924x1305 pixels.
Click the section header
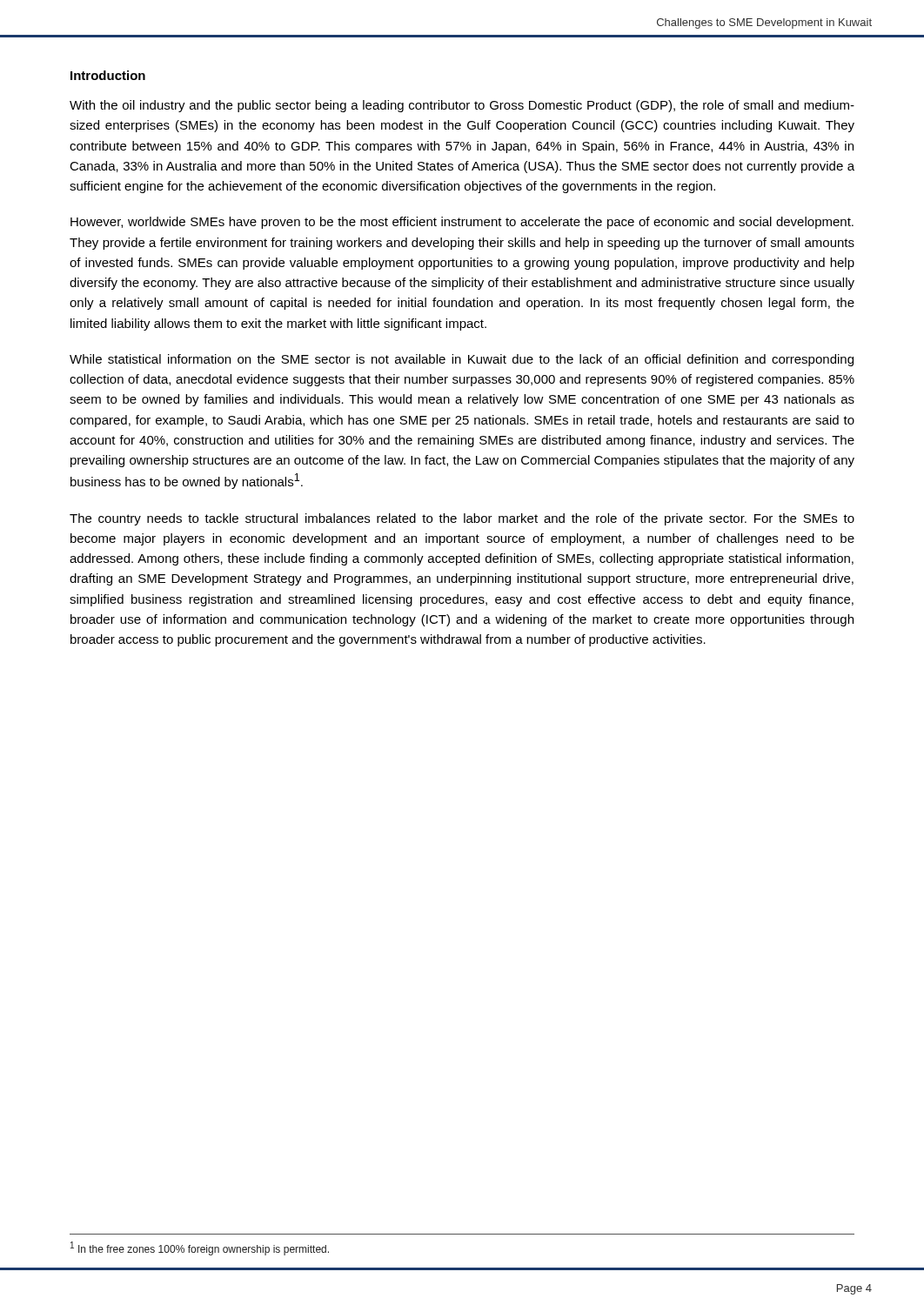(x=108, y=75)
